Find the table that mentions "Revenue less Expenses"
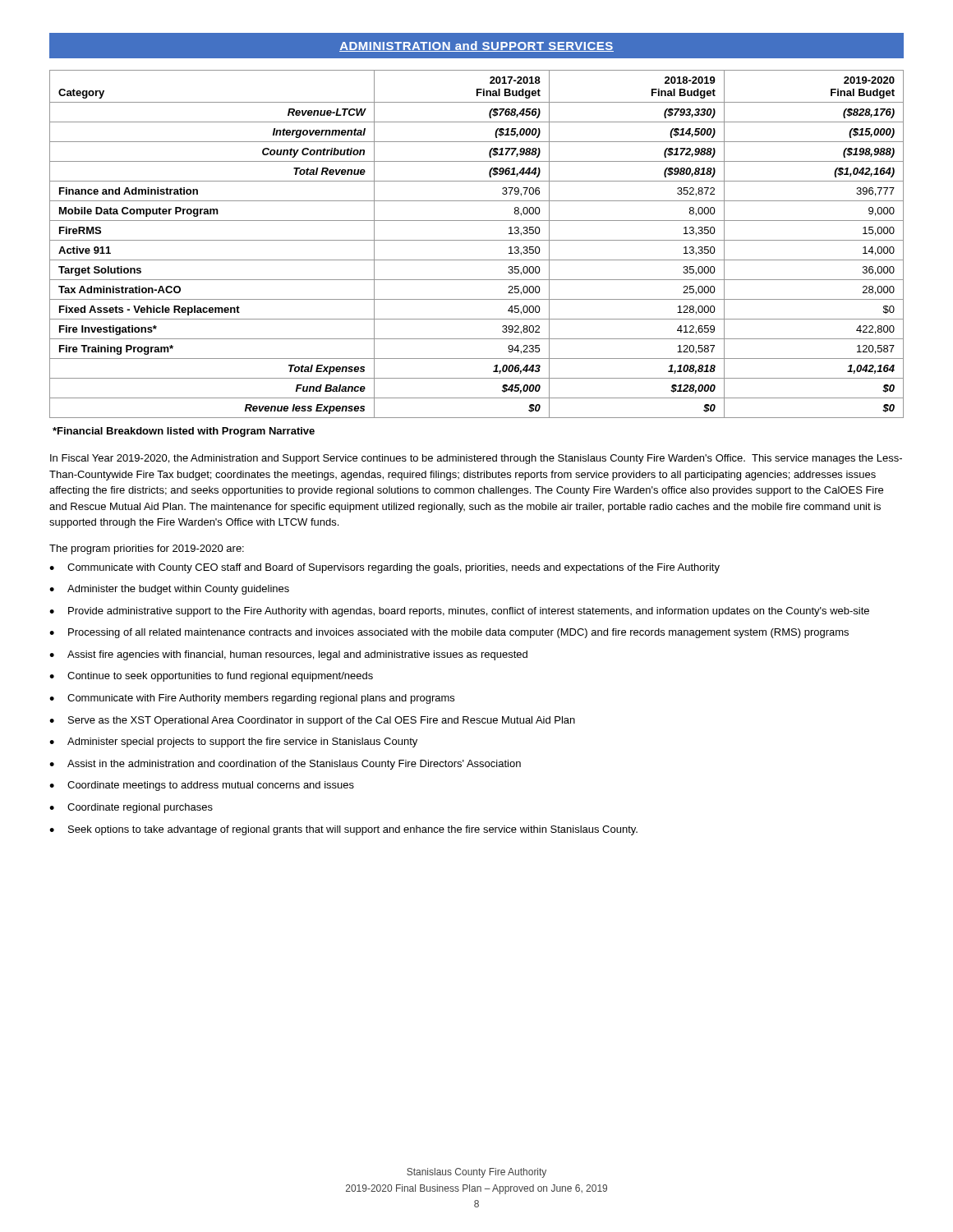953x1232 pixels. tap(476, 244)
